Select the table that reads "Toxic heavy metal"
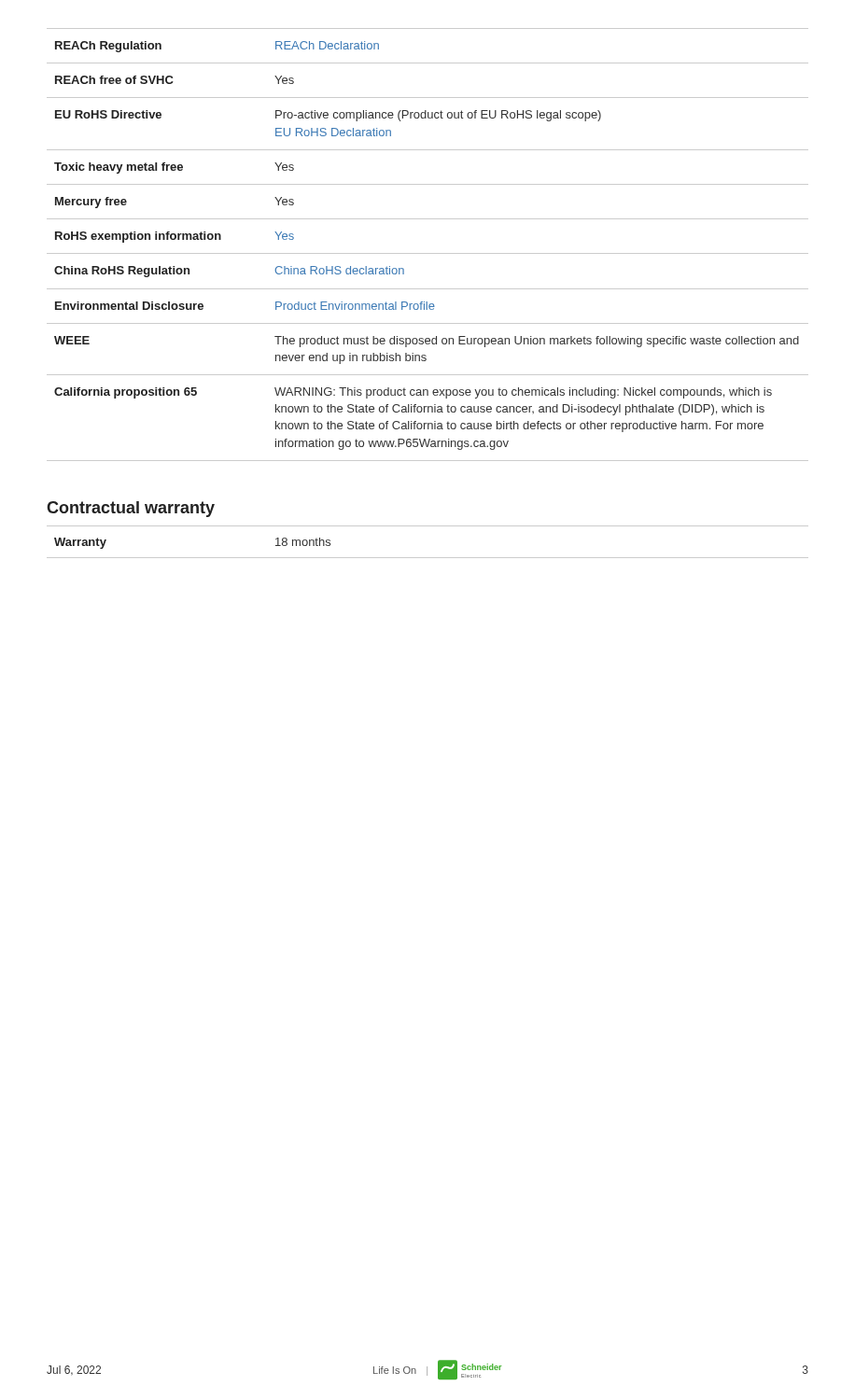 point(428,244)
